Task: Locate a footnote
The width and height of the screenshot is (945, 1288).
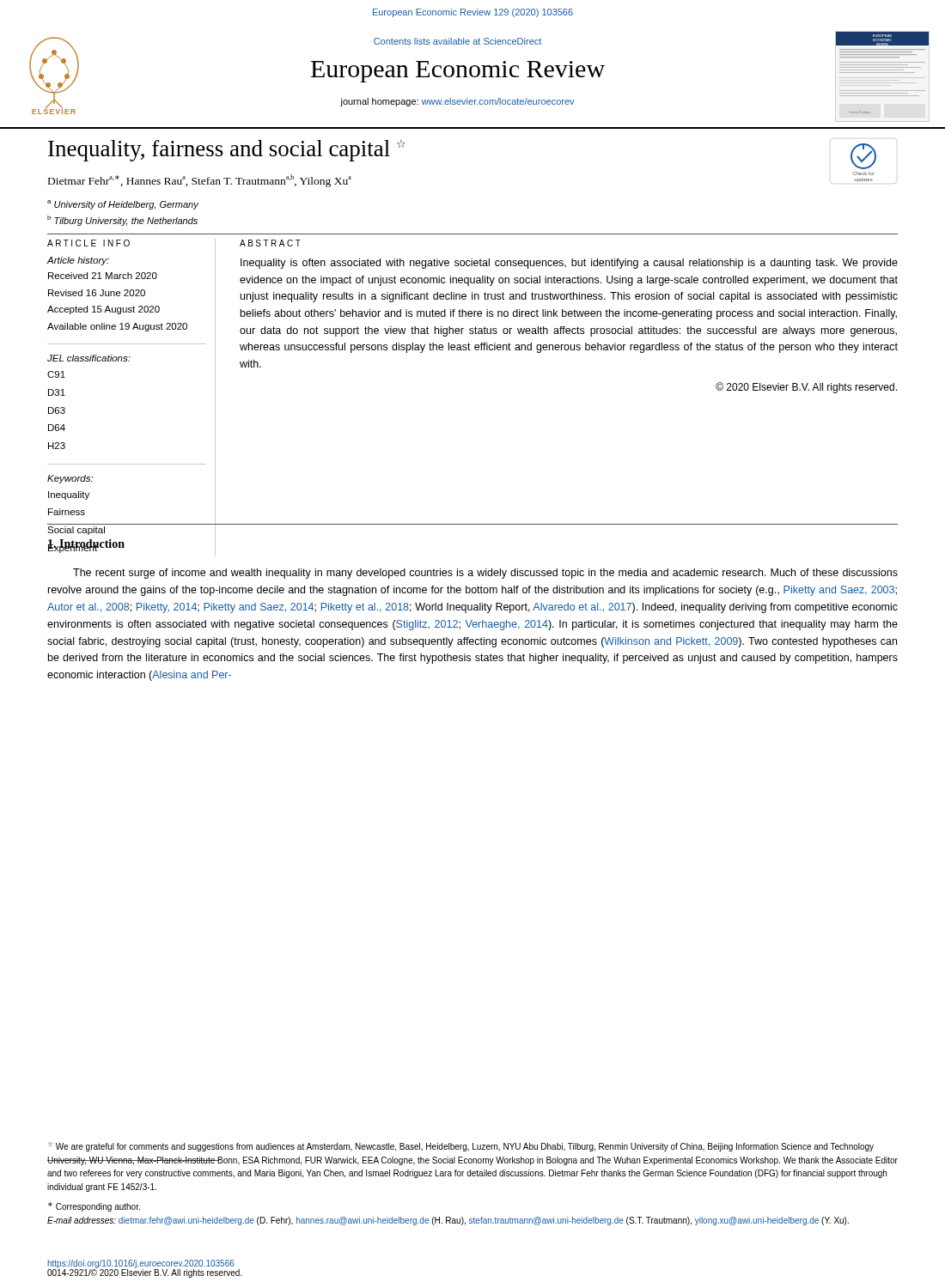Action: 472,1183
